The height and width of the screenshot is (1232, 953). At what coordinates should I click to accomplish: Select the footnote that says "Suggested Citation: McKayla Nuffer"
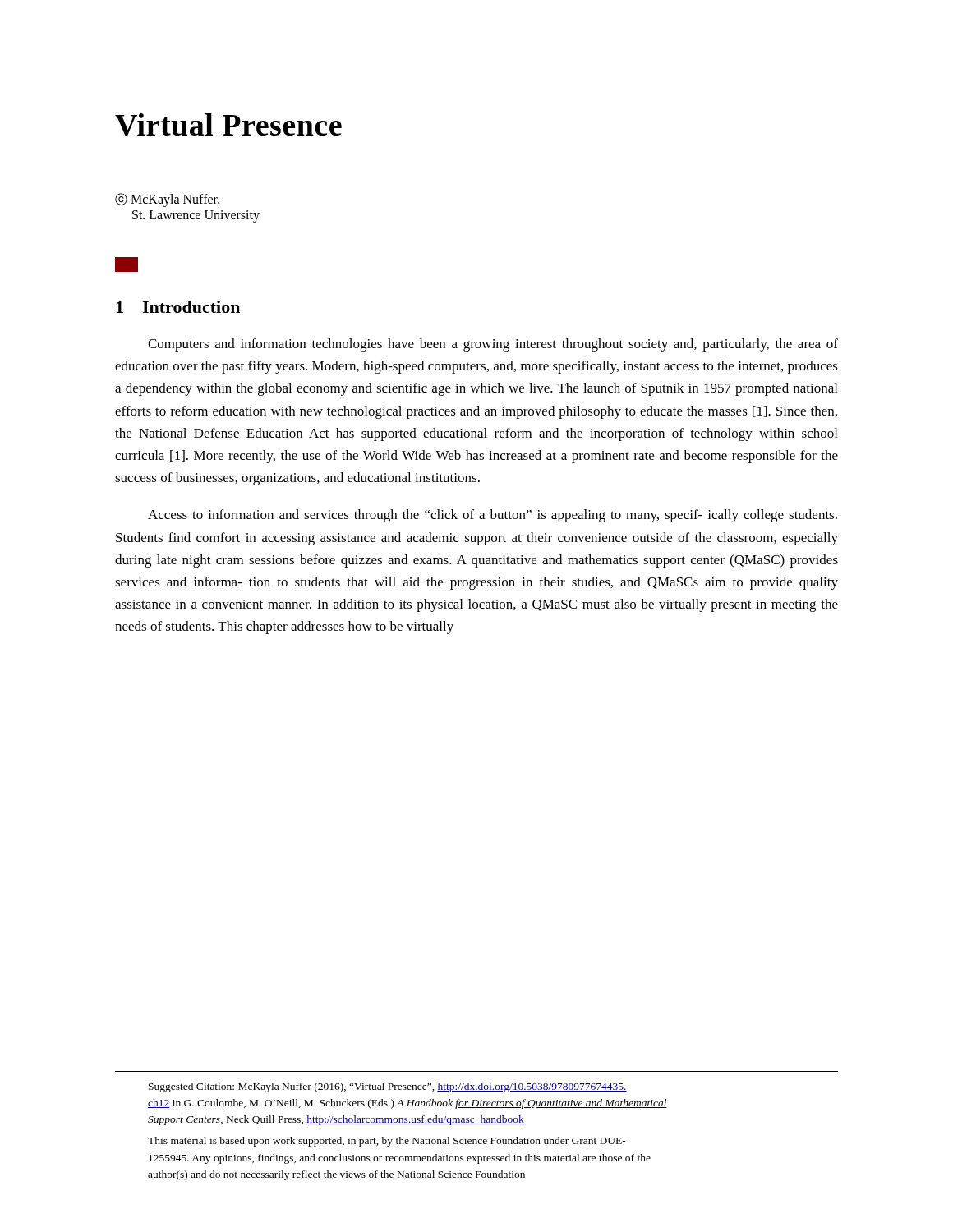[x=476, y=1103]
